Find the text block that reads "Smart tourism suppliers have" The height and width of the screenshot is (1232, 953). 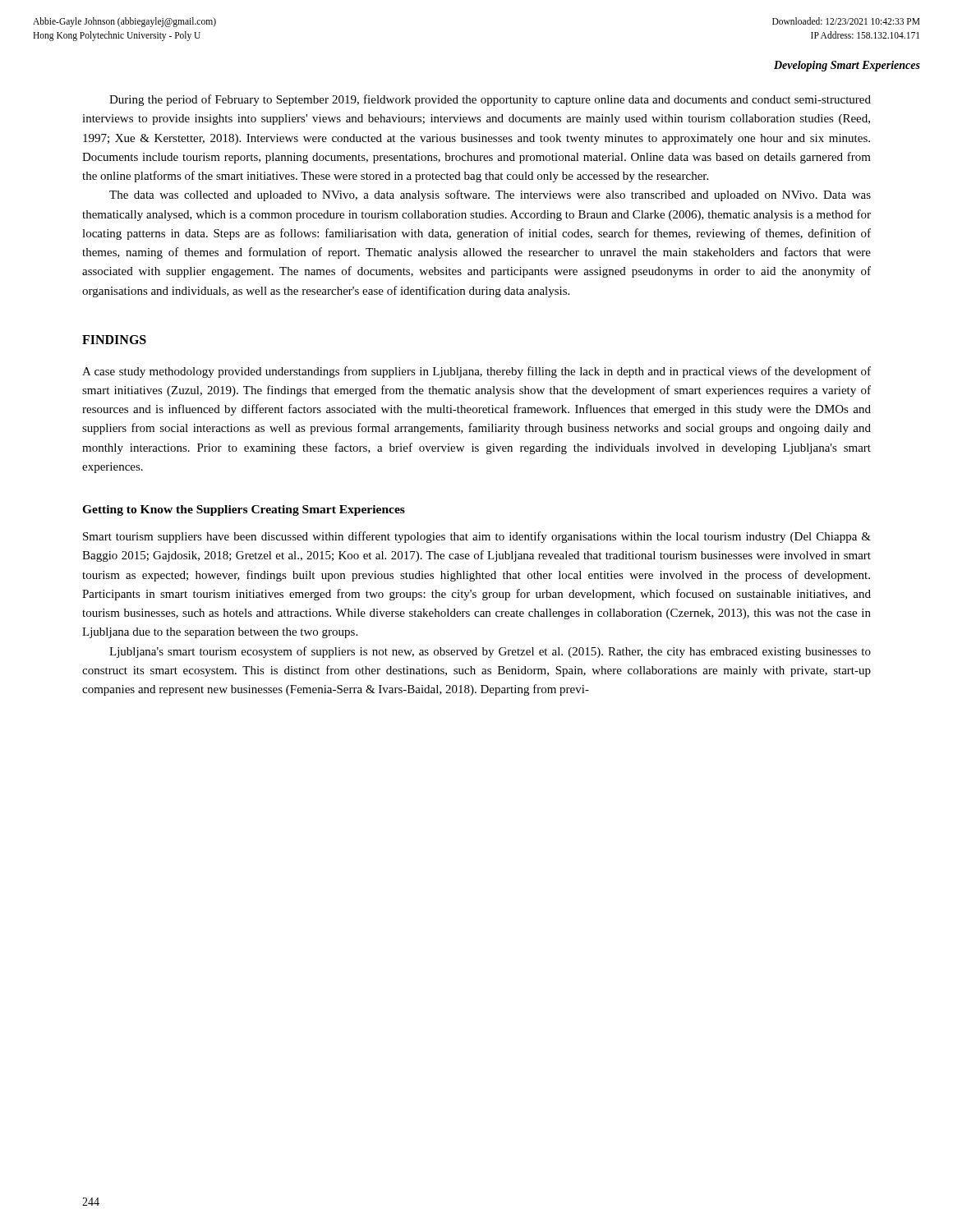coord(476,584)
